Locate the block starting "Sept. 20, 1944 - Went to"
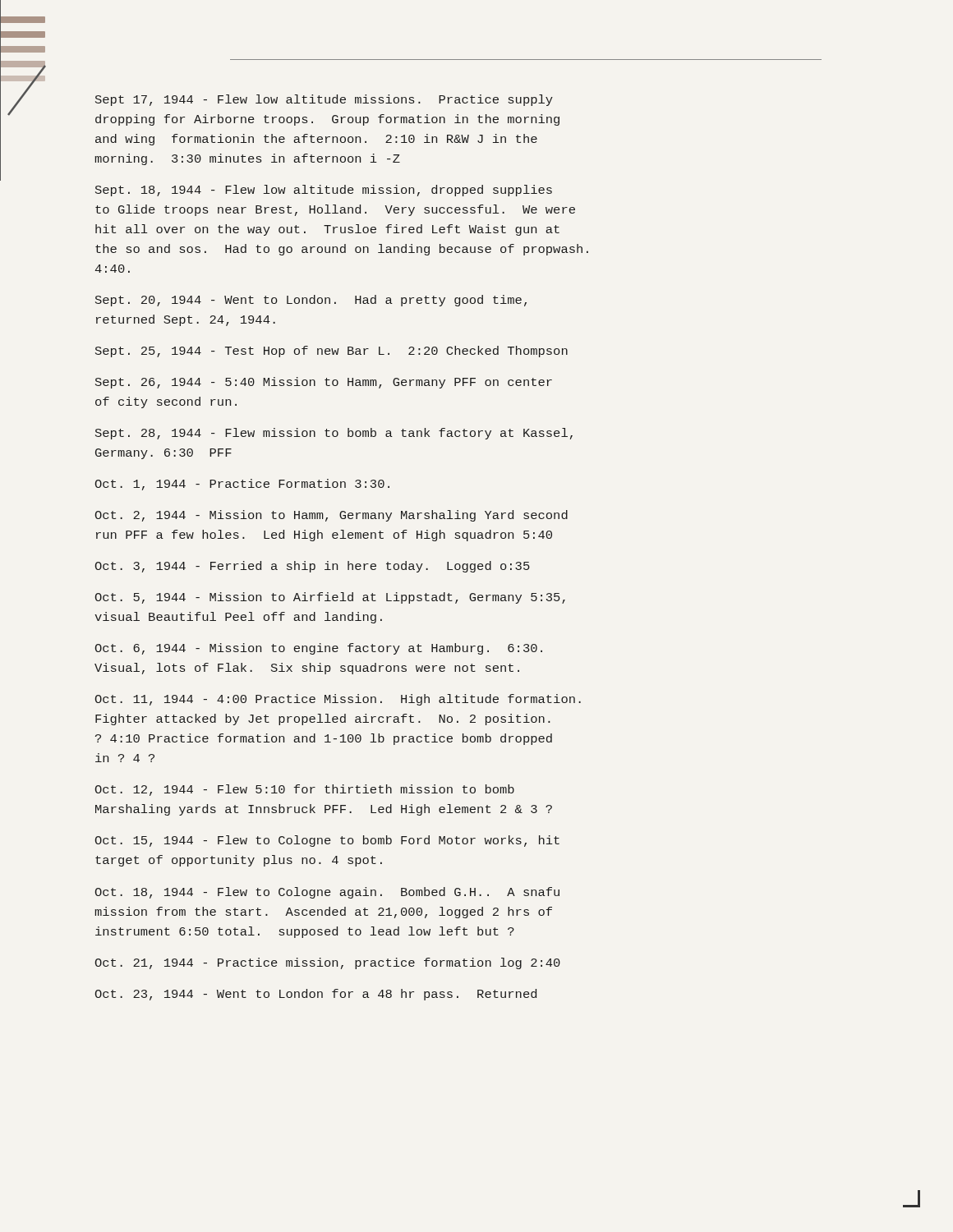 point(312,311)
